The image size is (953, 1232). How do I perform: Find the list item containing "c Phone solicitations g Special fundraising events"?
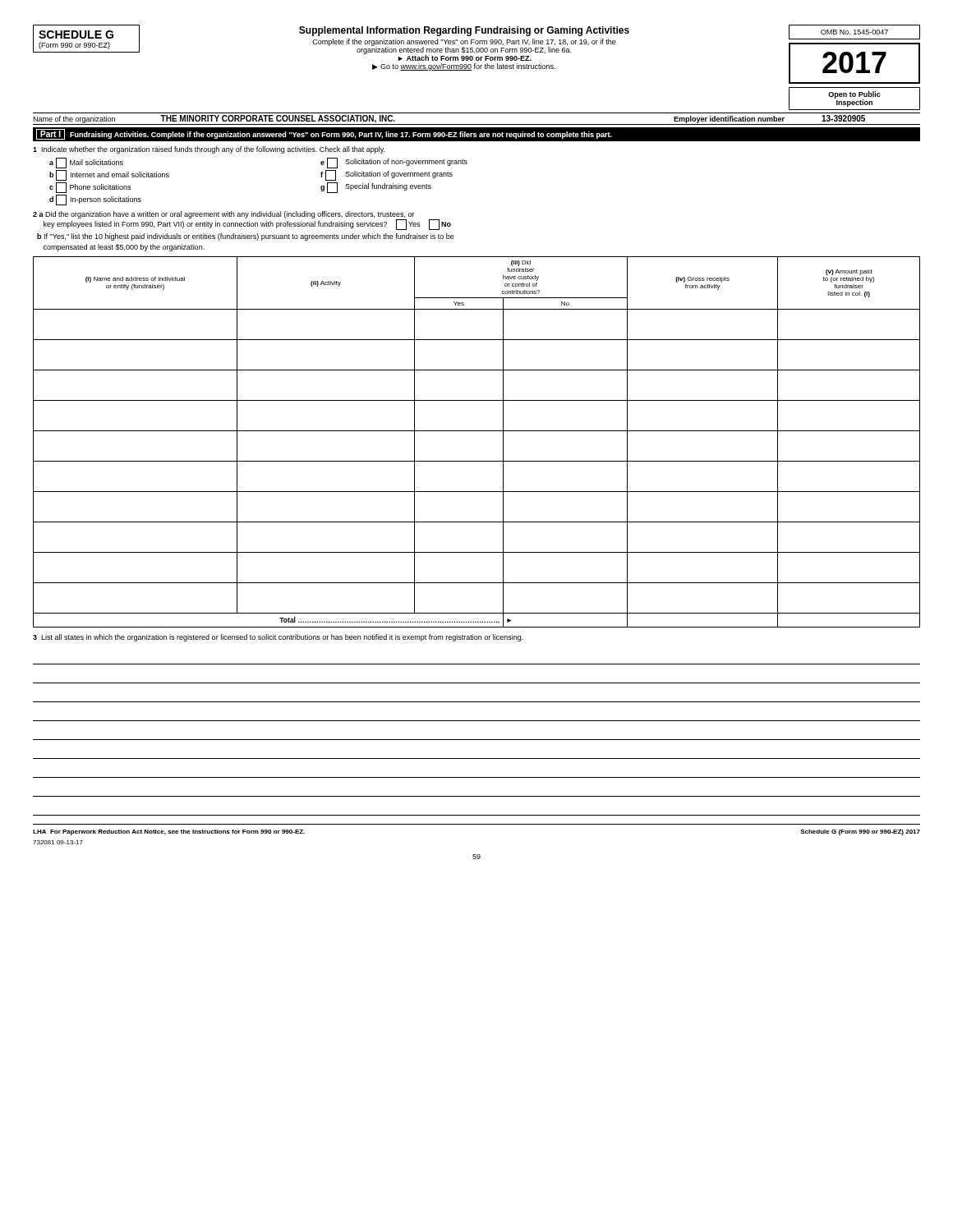tap(101, 188)
